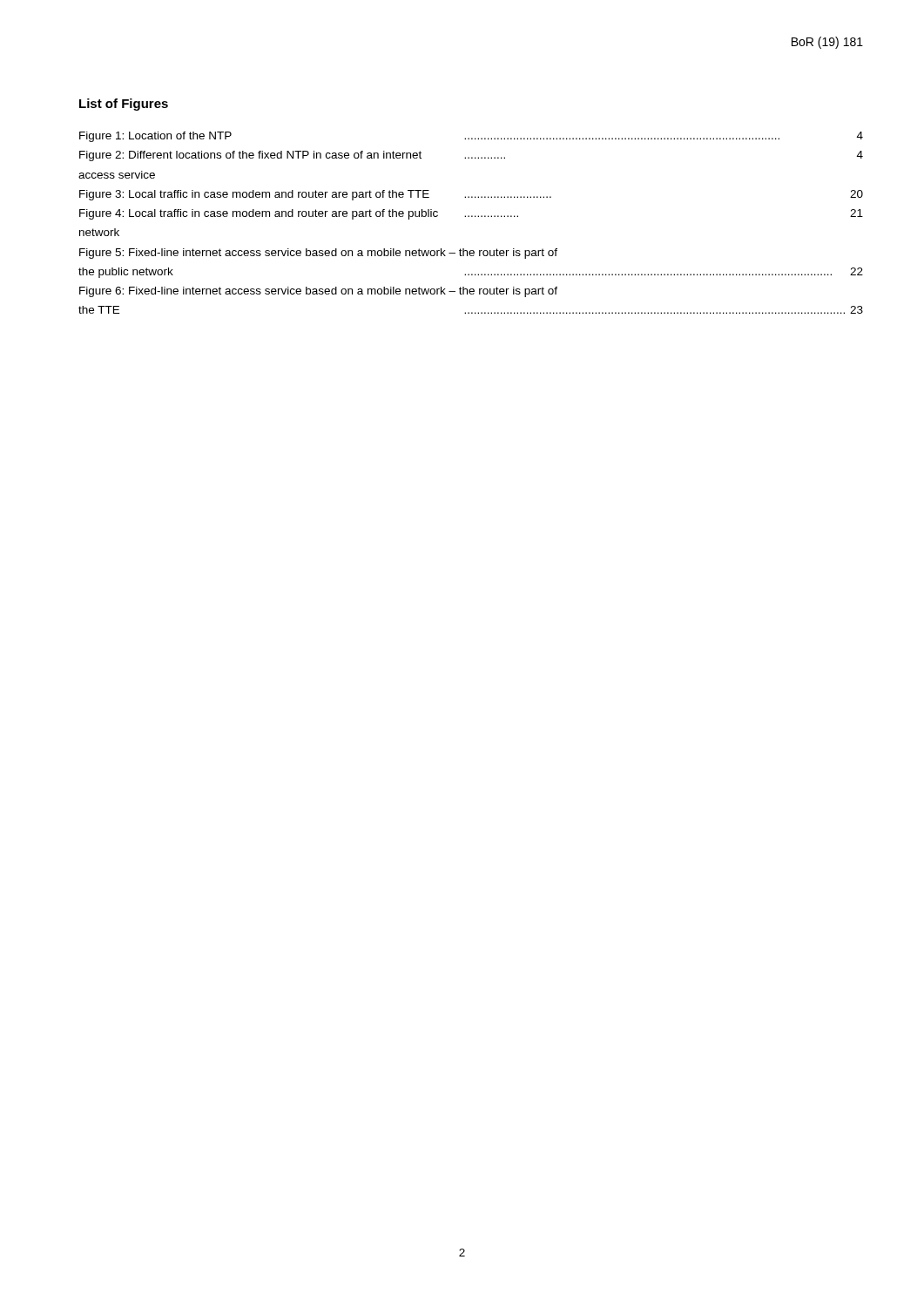Select the text block starting "Figure 5: Fixed-line internet"
Viewport: 924px width, 1307px height.
pyautogui.click(x=471, y=262)
